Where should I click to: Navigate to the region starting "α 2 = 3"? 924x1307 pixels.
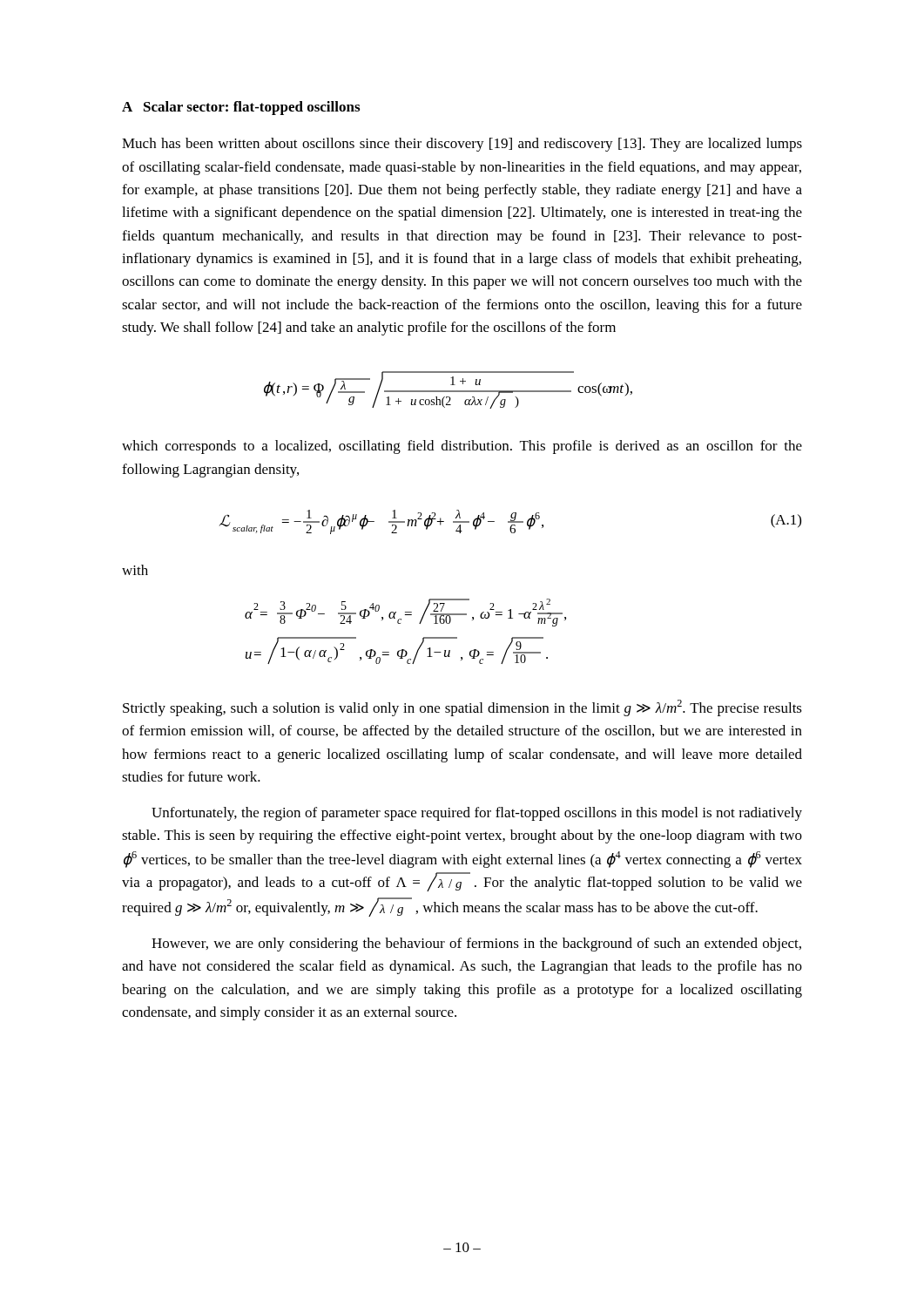tap(462, 635)
